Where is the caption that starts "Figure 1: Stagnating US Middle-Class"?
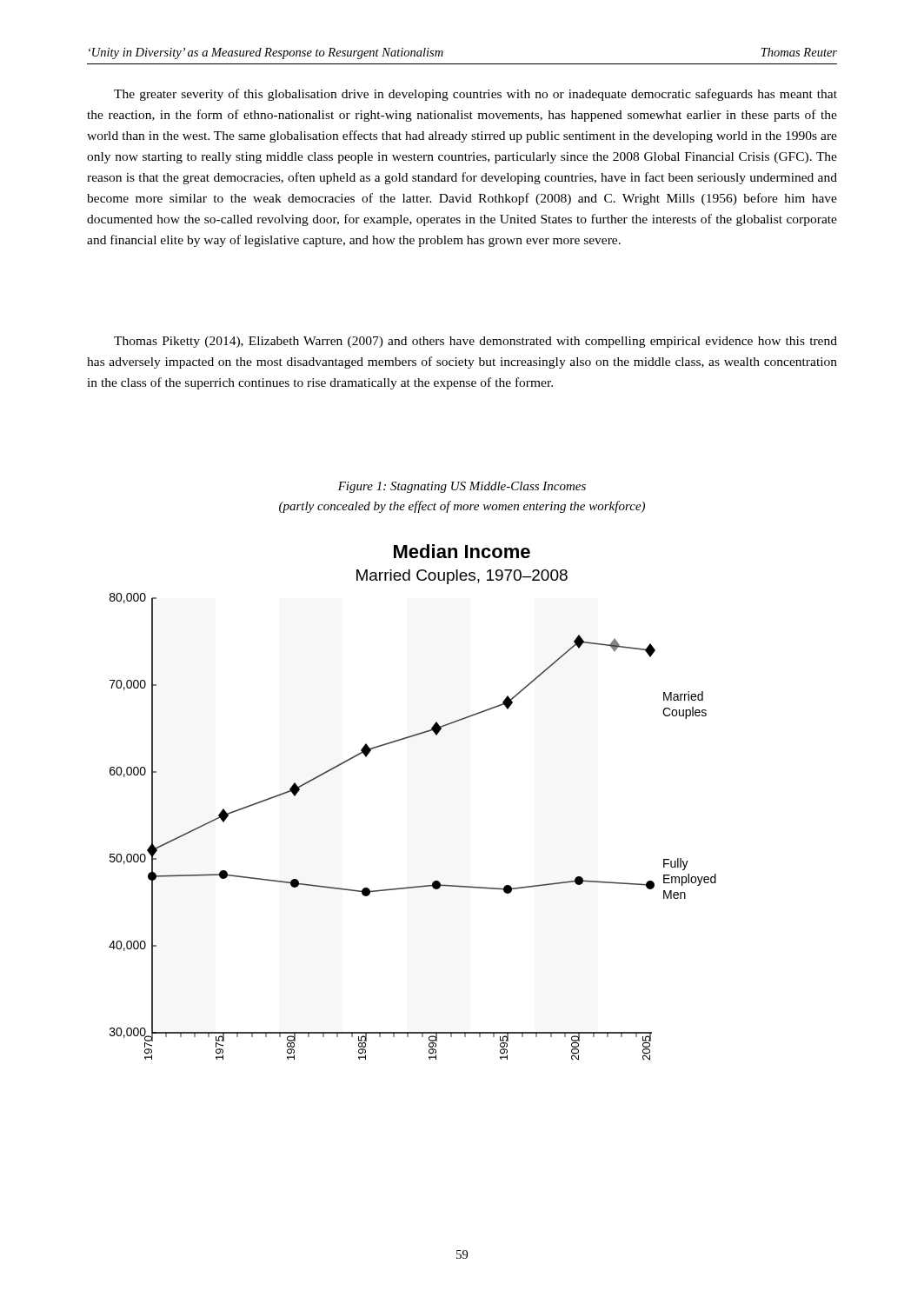The height and width of the screenshot is (1304, 924). pos(462,496)
